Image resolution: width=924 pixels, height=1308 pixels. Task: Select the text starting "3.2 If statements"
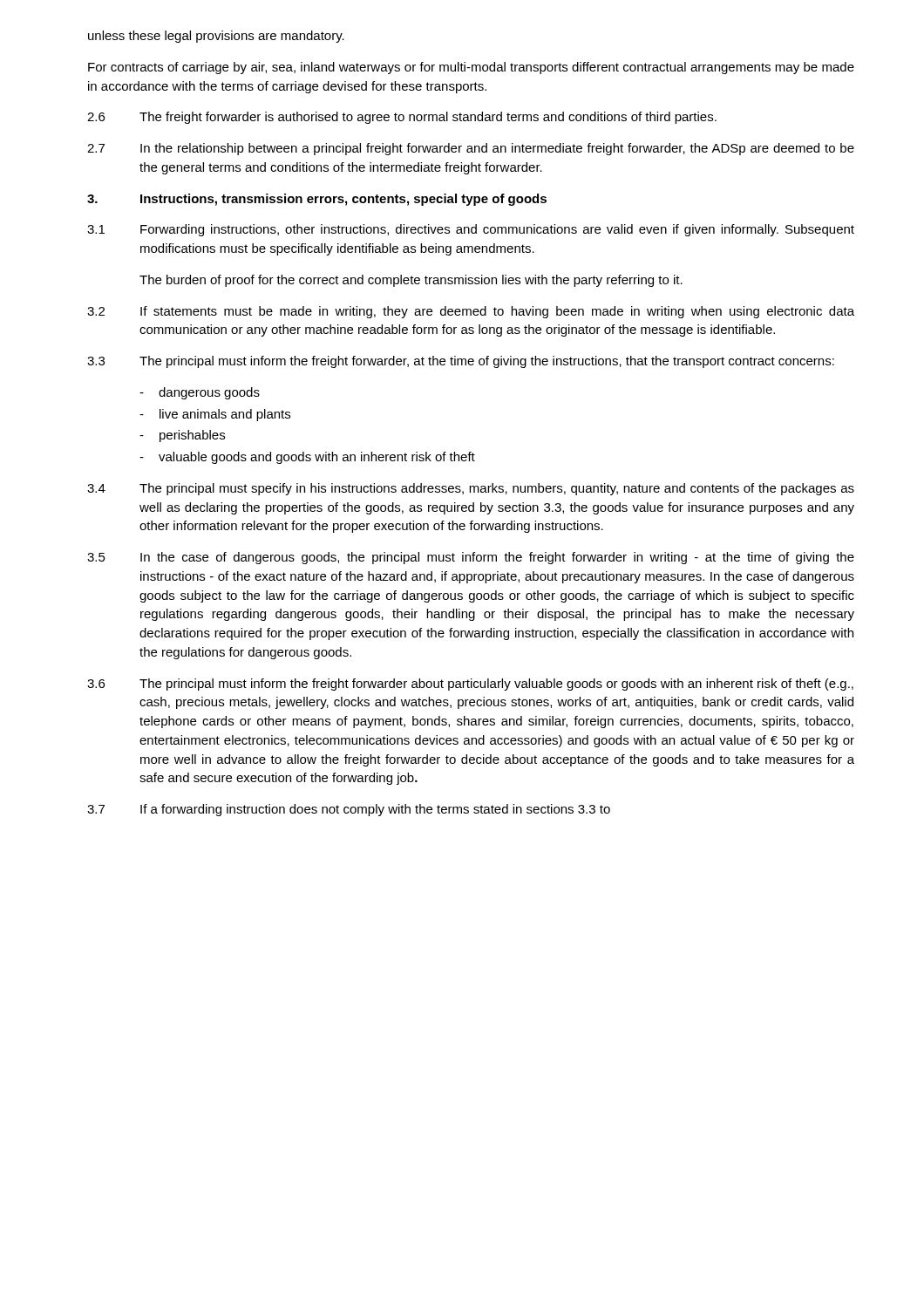[471, 320]
